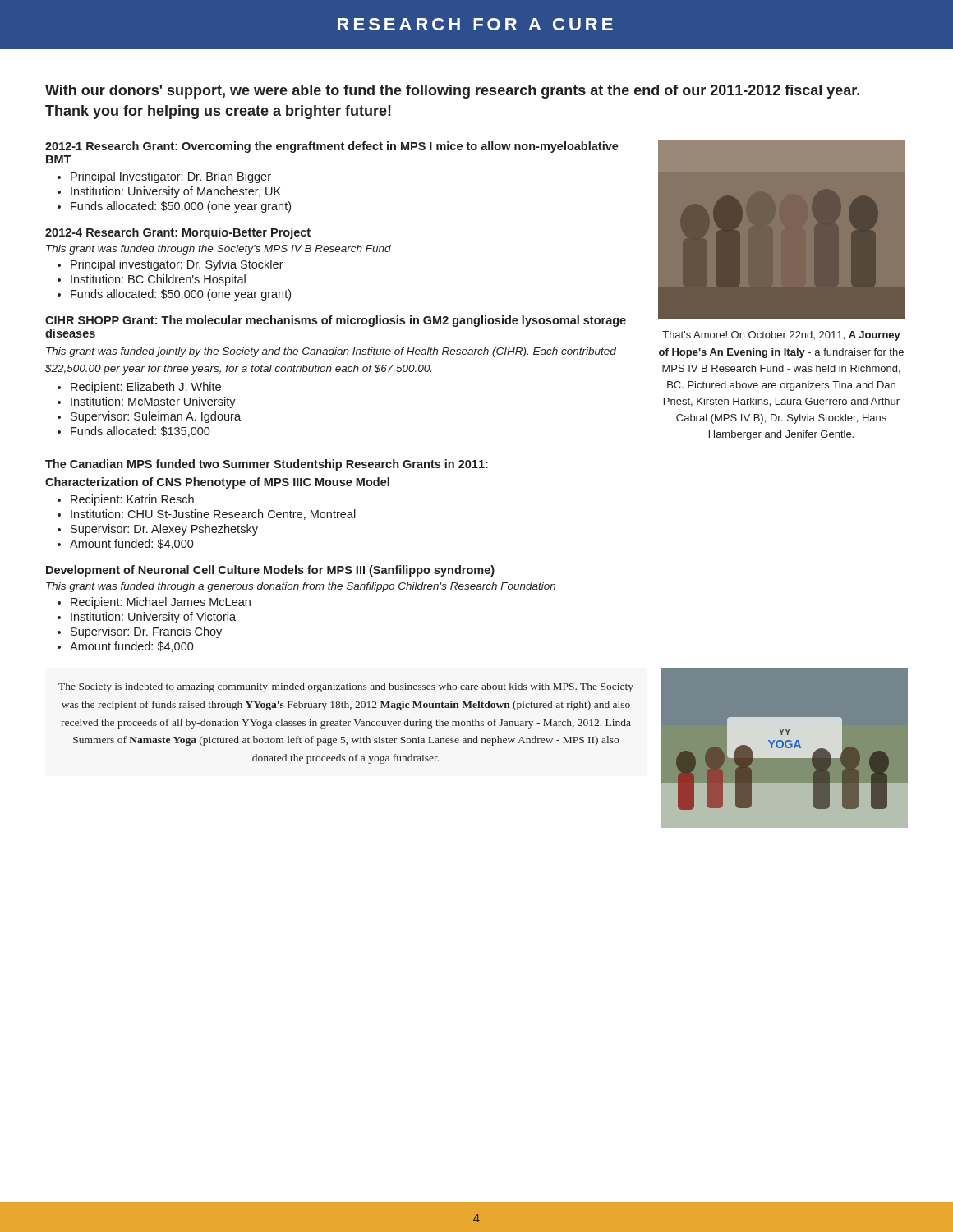Locate the text "Recipient: Katrin Resch"

coord(132,500)
